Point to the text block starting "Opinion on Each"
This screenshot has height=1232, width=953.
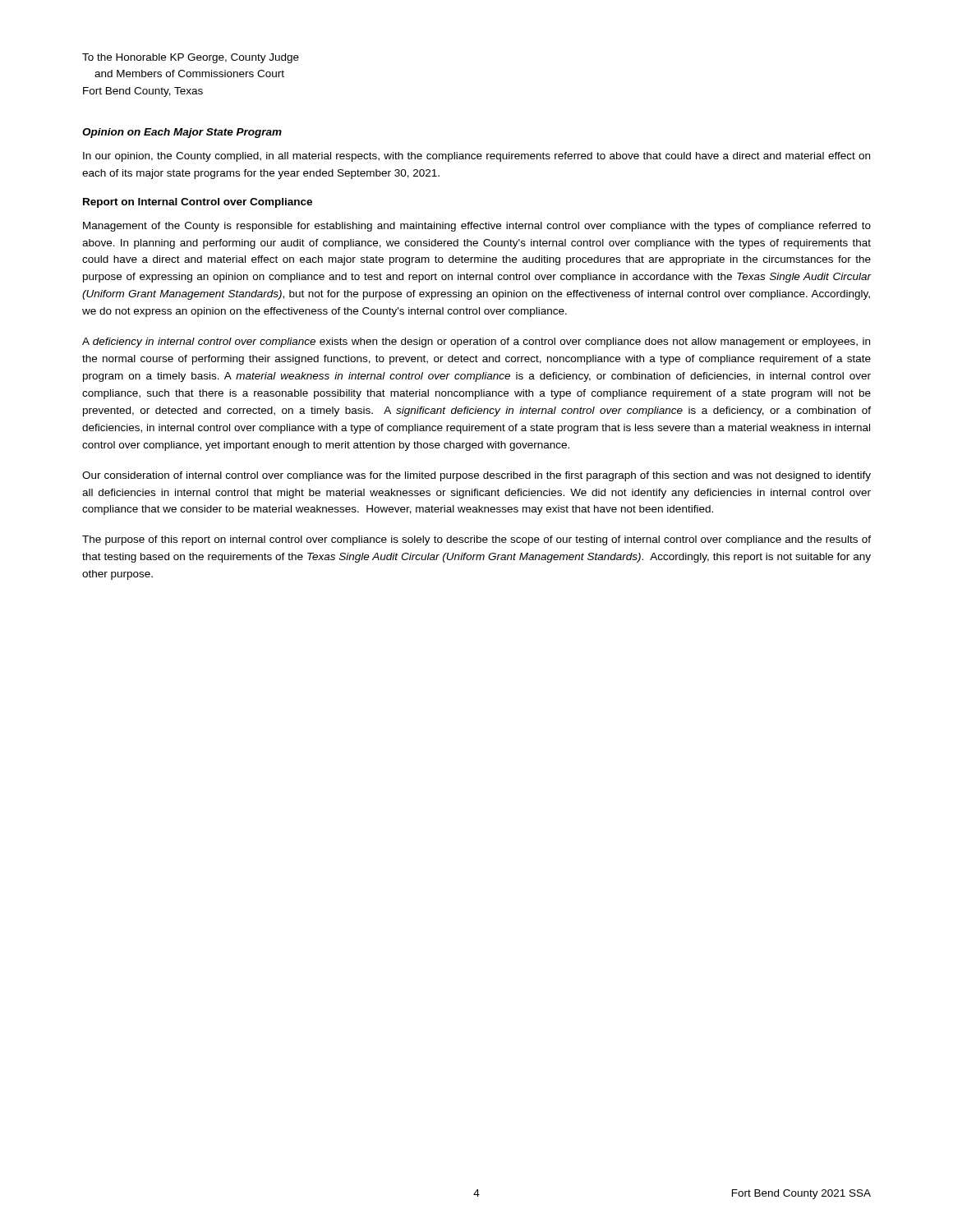pyautogui.click(x=182, y=132)
